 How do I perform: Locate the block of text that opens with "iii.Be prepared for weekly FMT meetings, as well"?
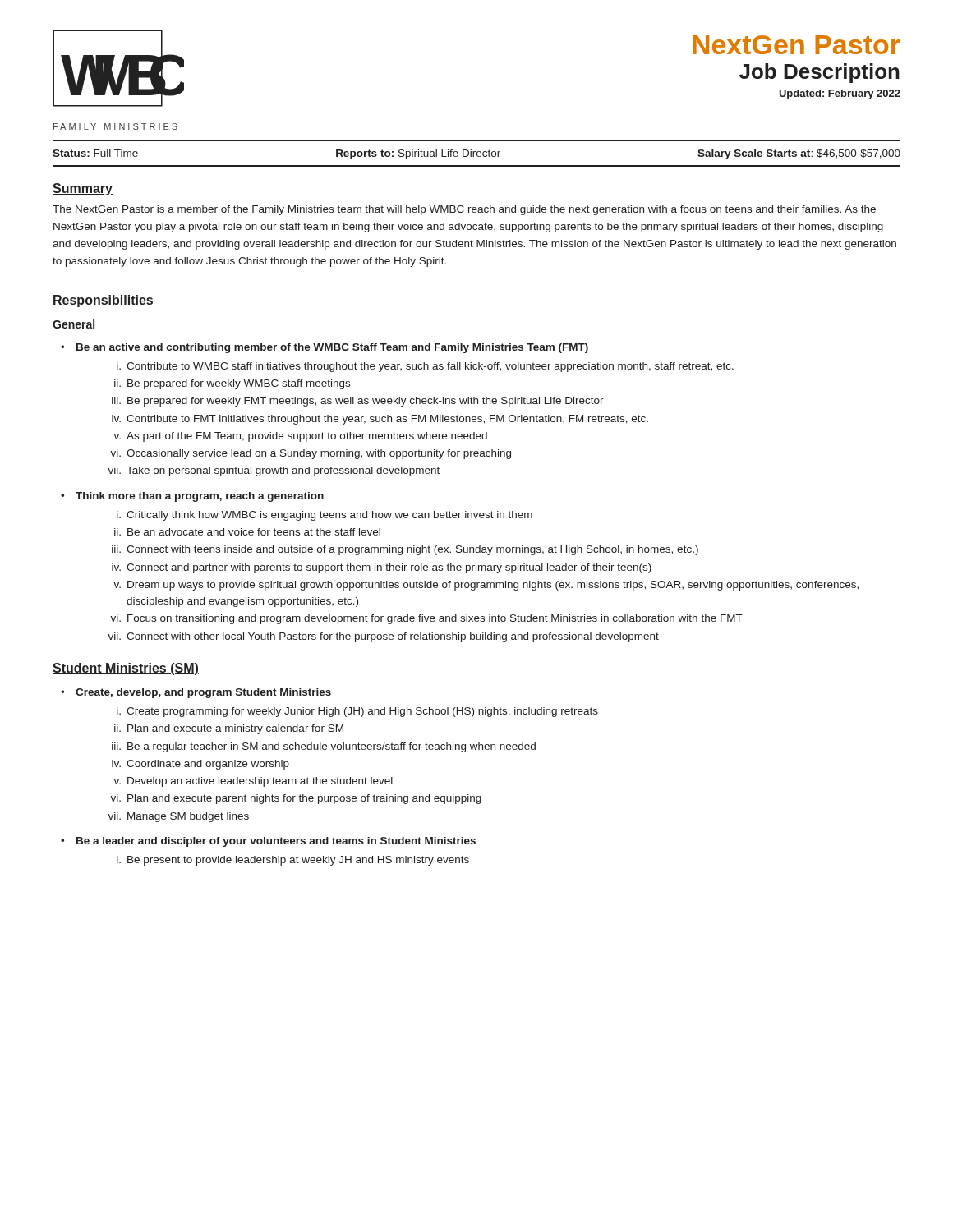point(500,401)
